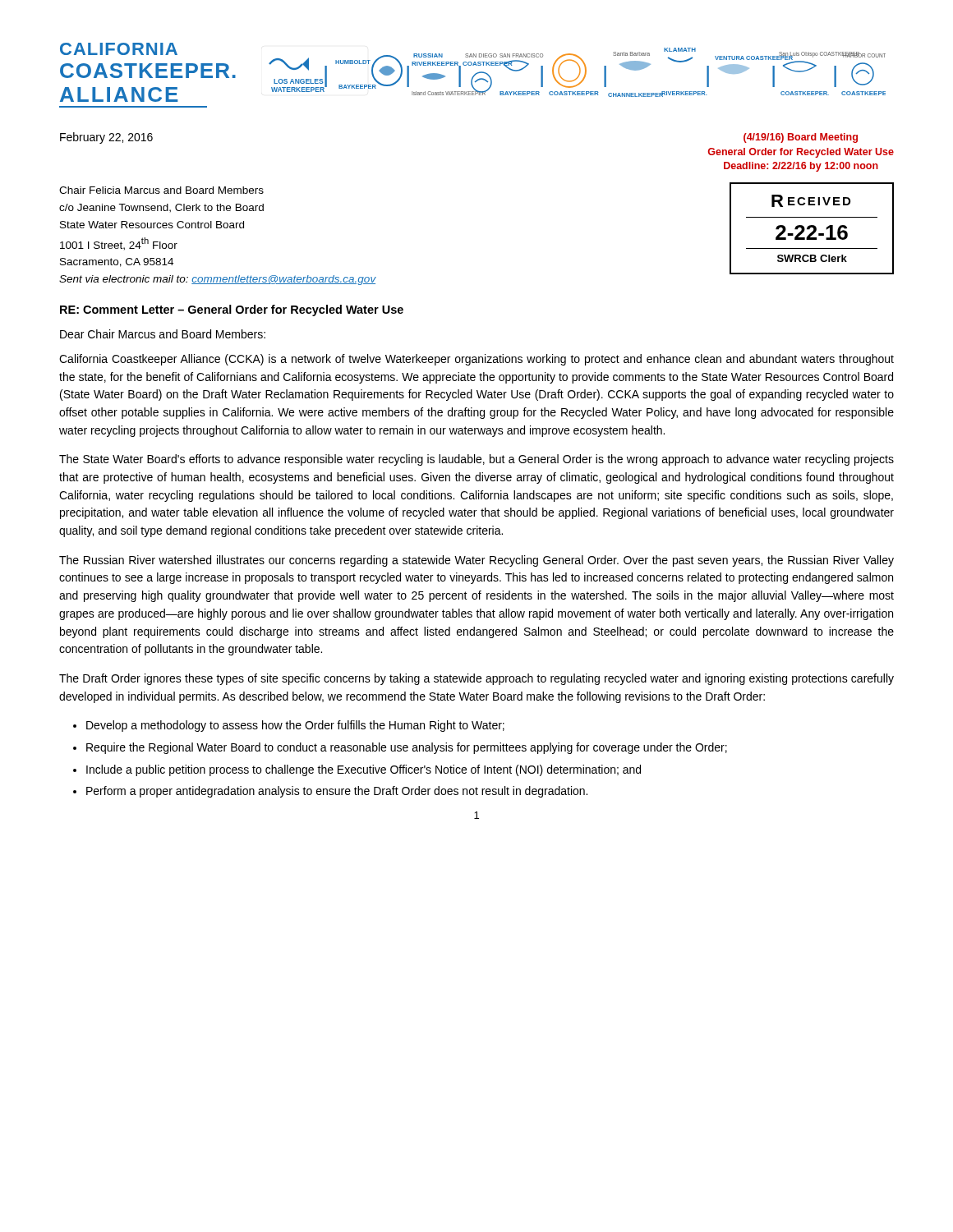
Task: Where is the passage that starts "The Draft Order ignores these"?
Action: (x=476, y=687)
